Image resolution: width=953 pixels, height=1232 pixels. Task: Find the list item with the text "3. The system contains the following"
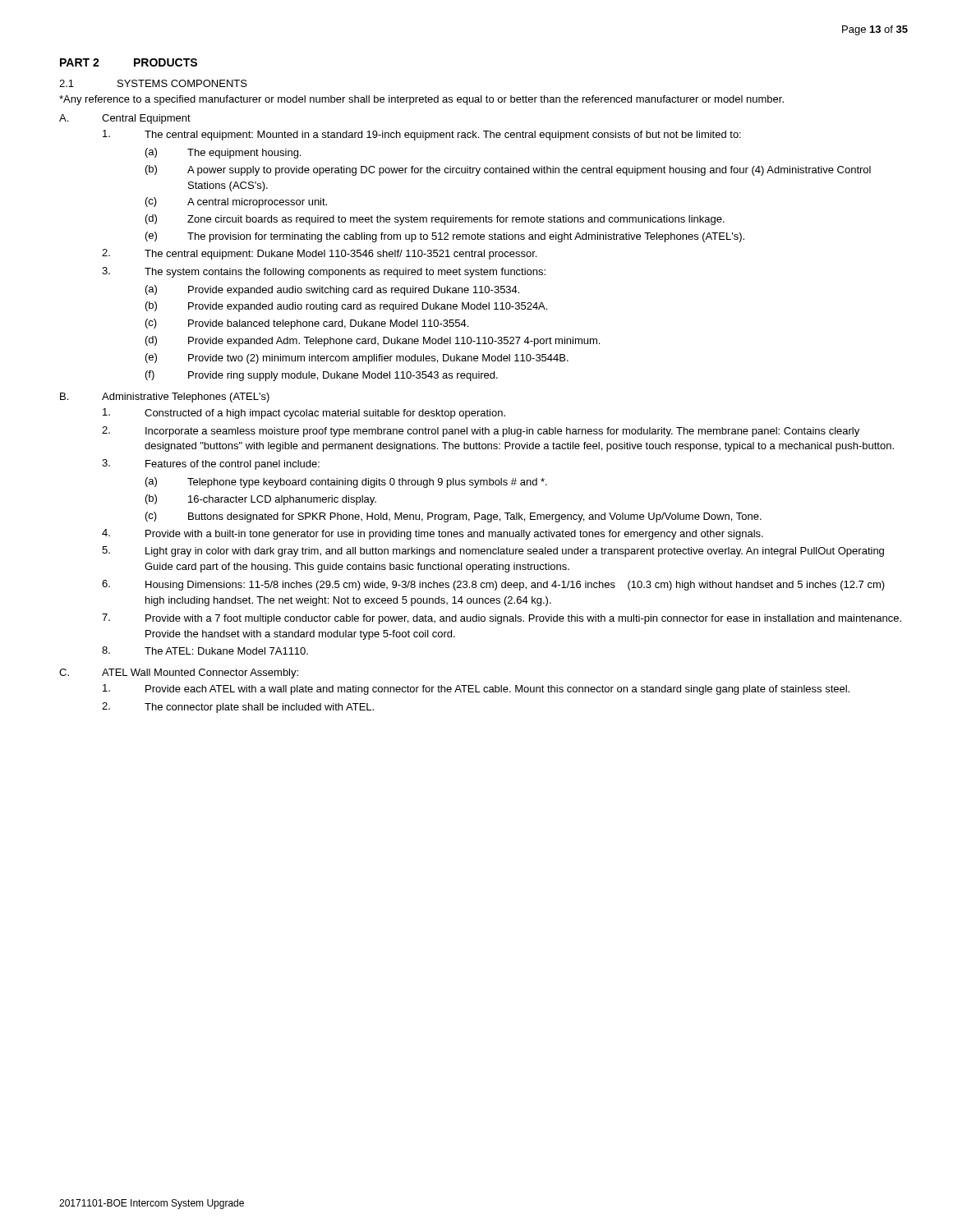coord(505,272)
